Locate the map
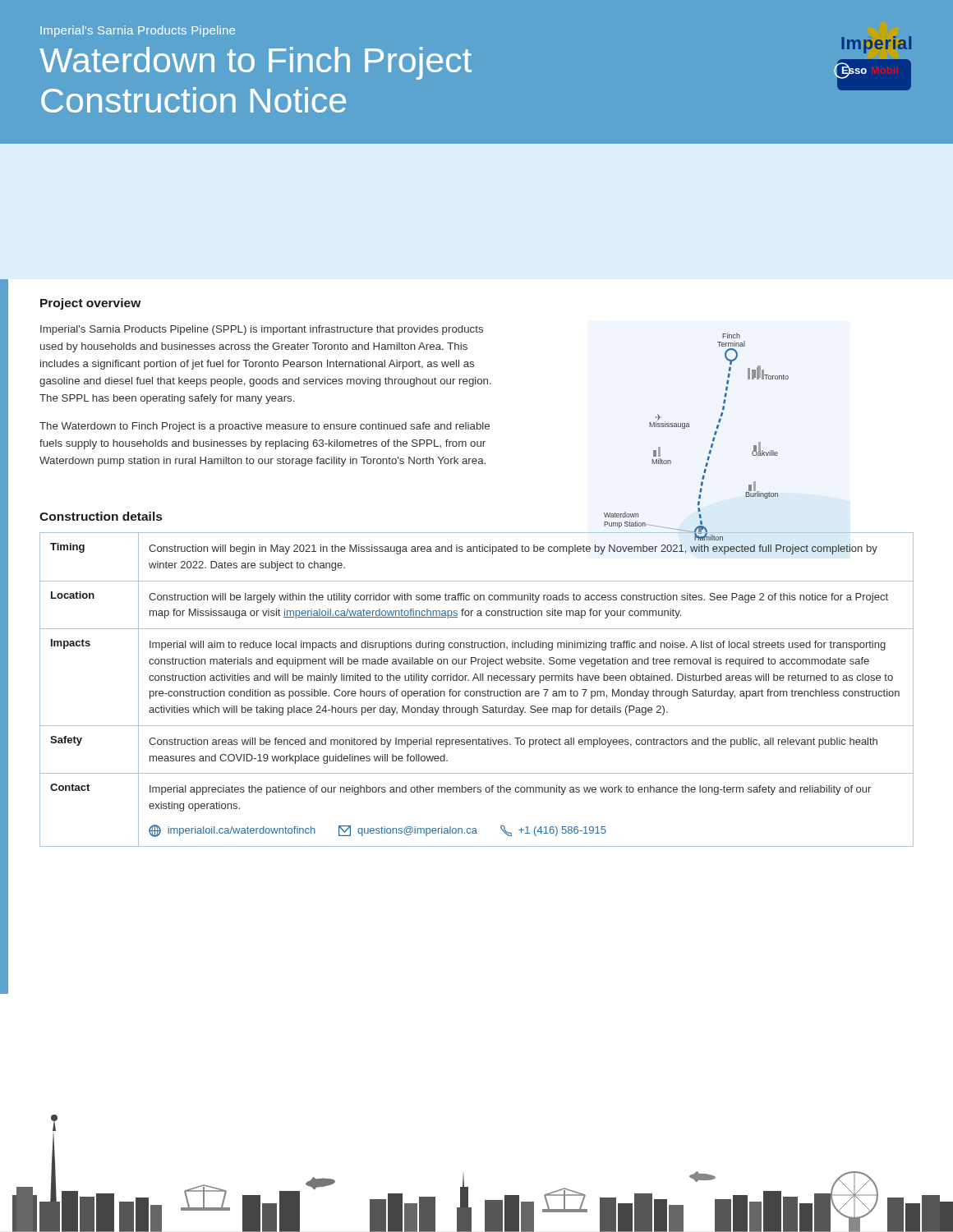953x1232 pixels. click(718, 439)
